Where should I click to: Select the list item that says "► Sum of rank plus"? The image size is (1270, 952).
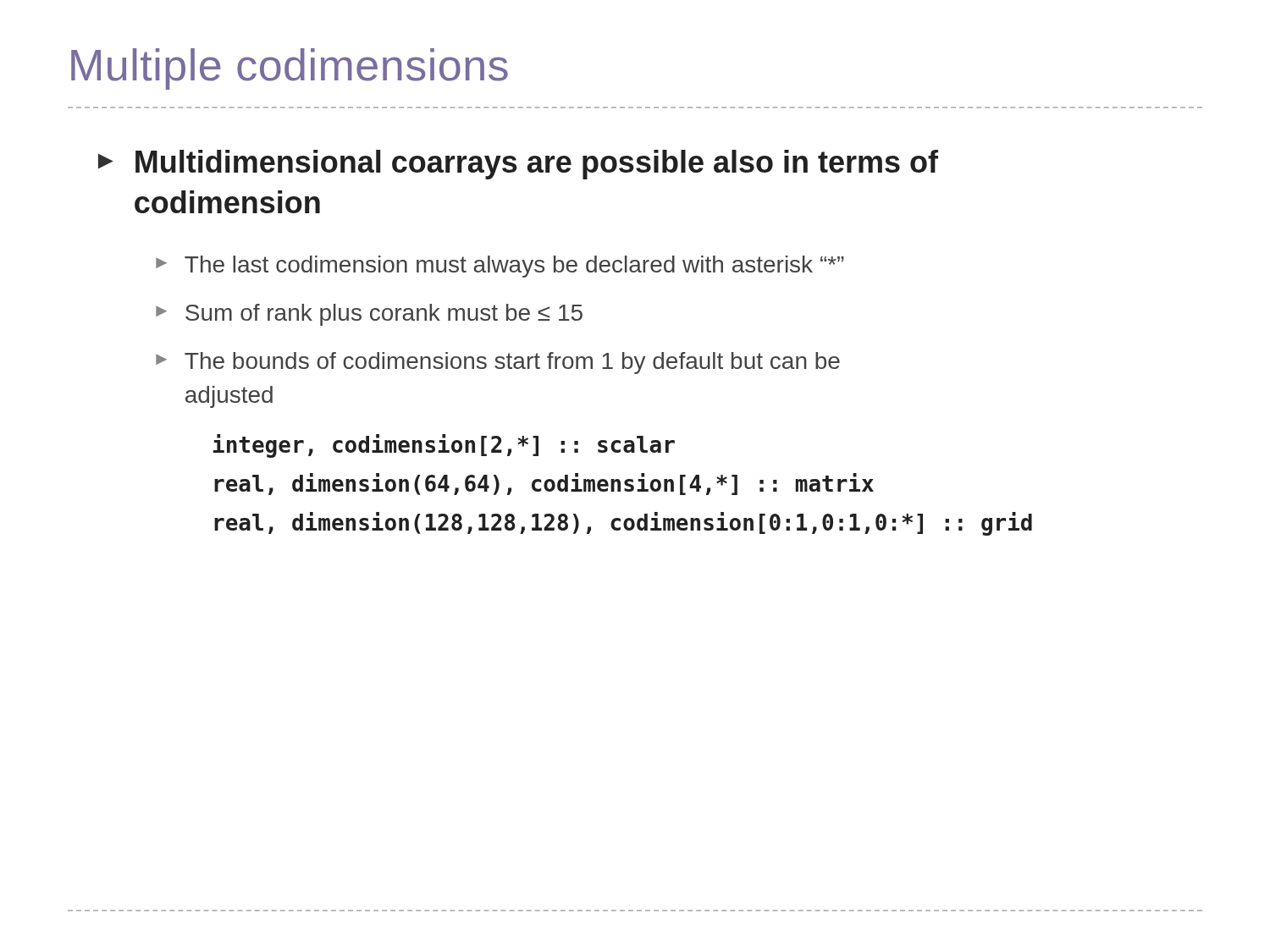368,313
